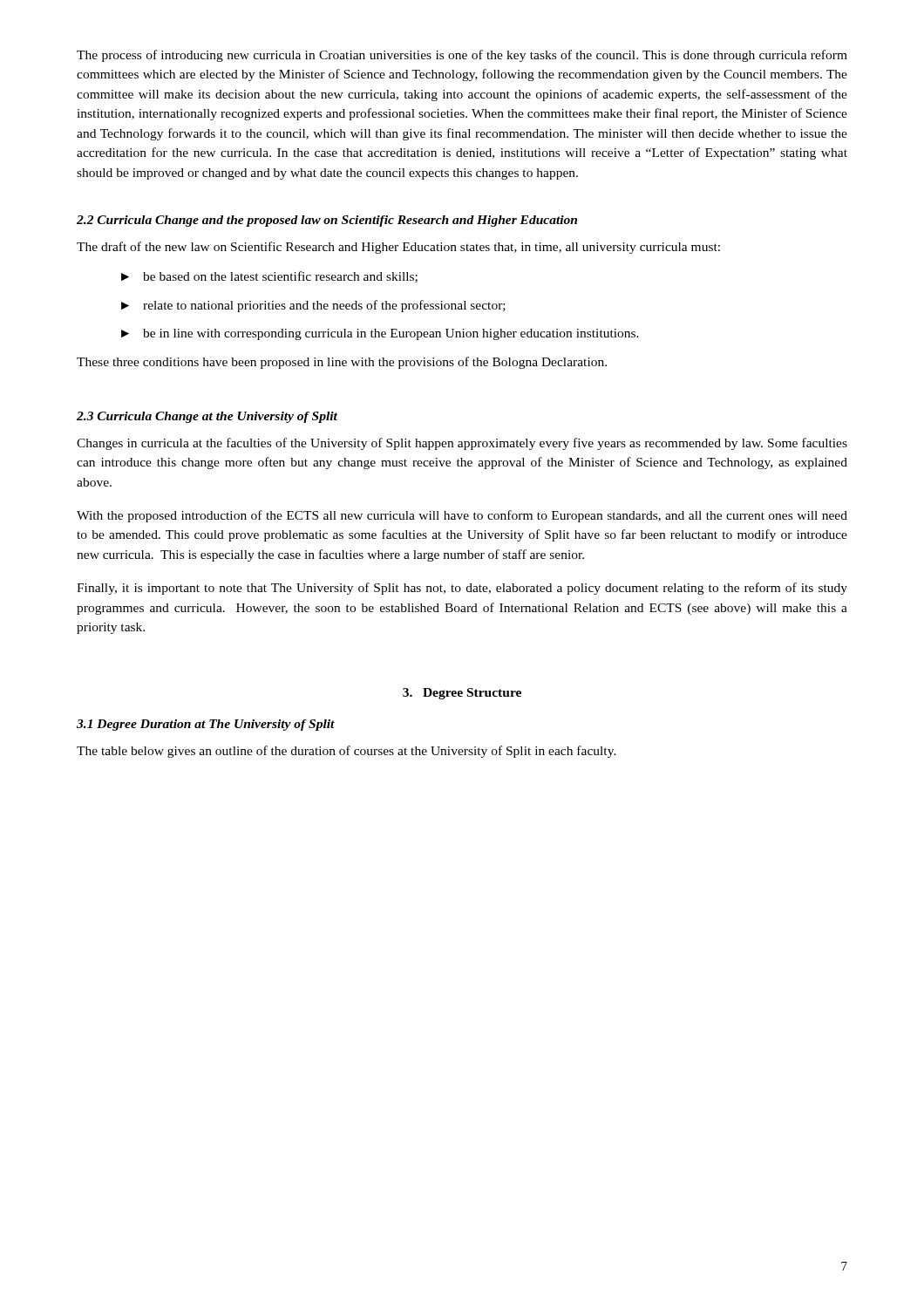
Task: Find the section header on this page that starts "2.2 Curricula Change and the proposed law"
Action: (x=327, y=220)
